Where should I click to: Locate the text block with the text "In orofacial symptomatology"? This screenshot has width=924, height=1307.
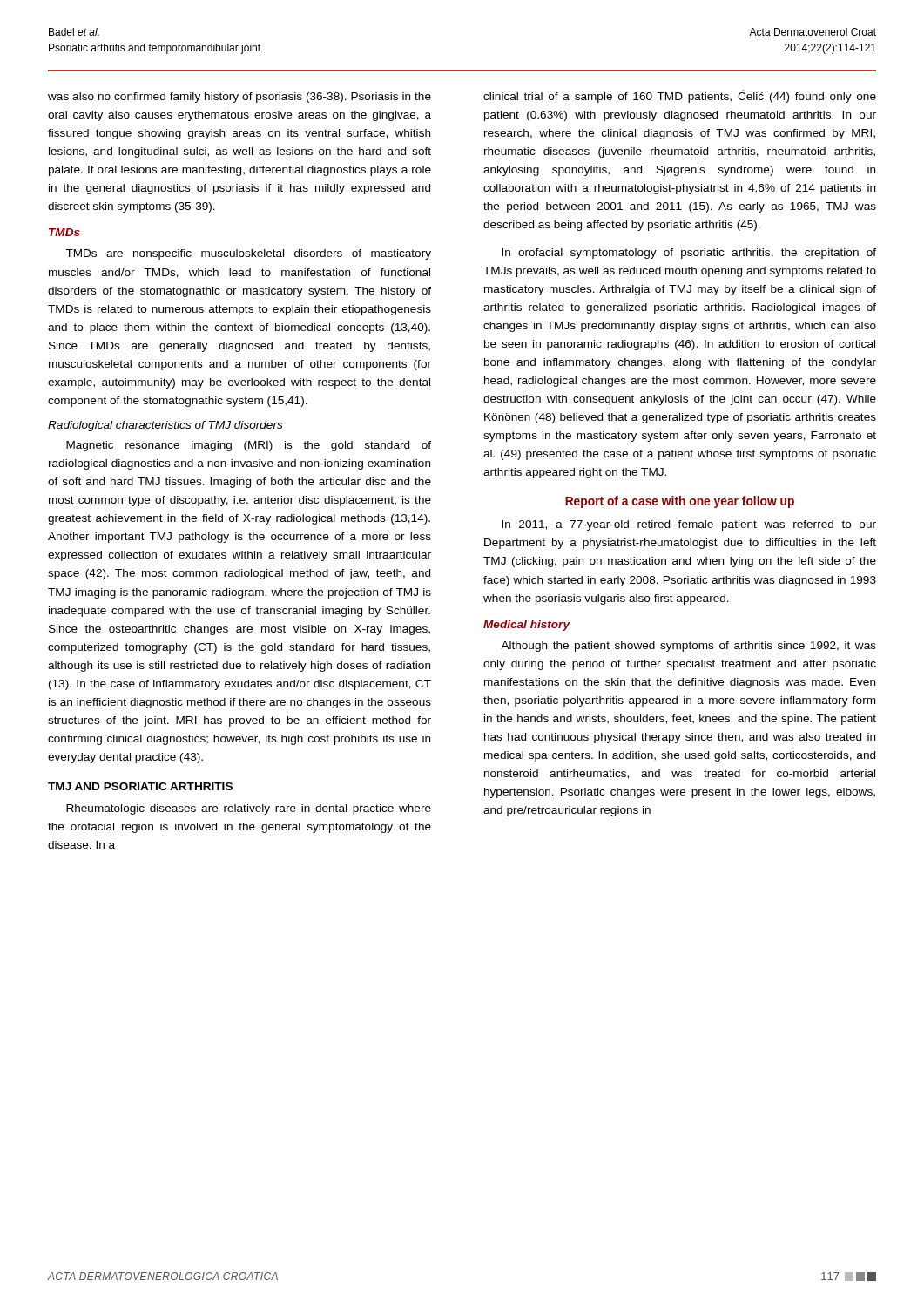point(680,362)
